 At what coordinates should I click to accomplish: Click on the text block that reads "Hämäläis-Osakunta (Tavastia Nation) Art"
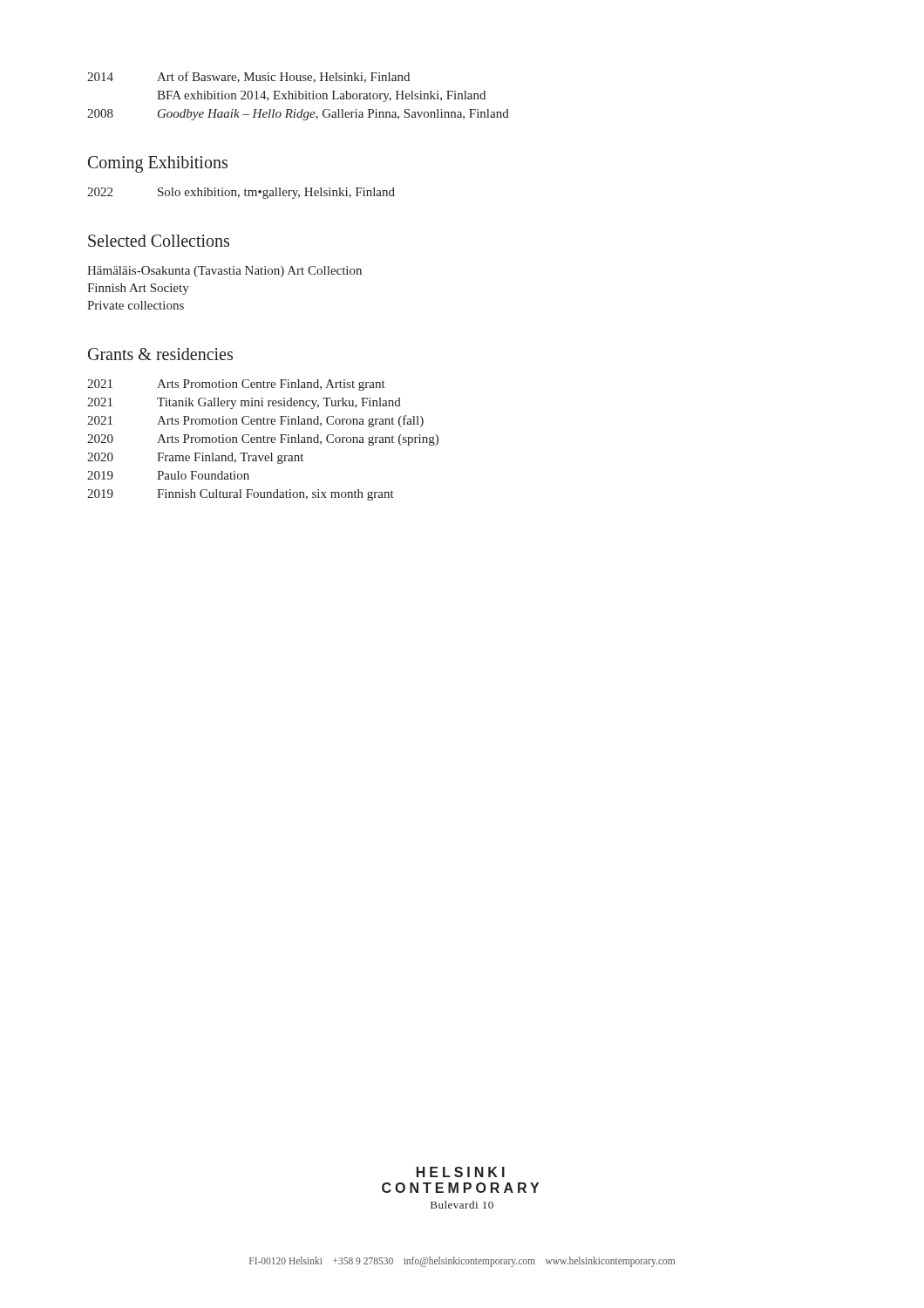225,270
